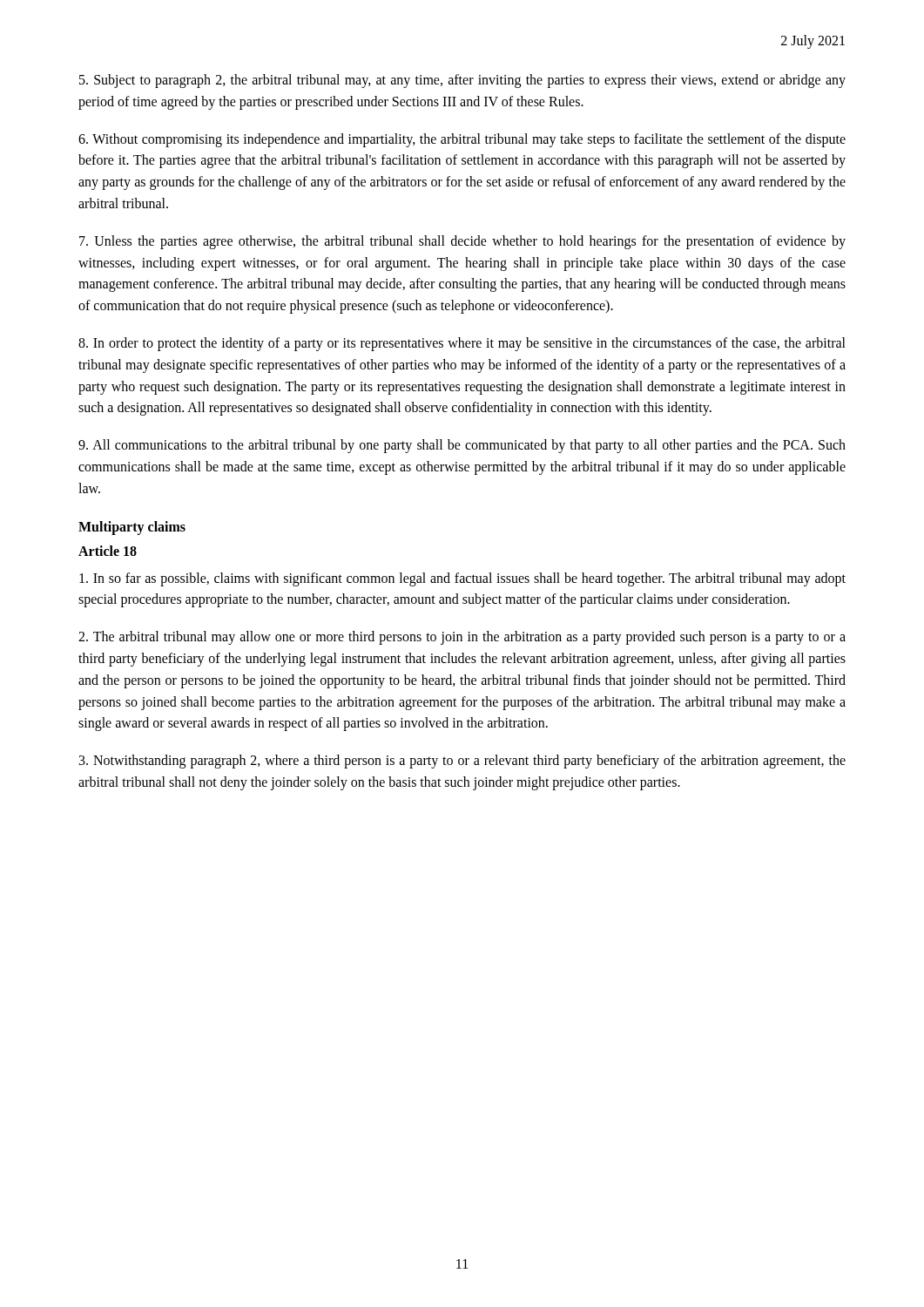Find the region starting "Multiparty claims"
Screen dimensions: 1307x924
pyautogui.click(x=132, y=526)
